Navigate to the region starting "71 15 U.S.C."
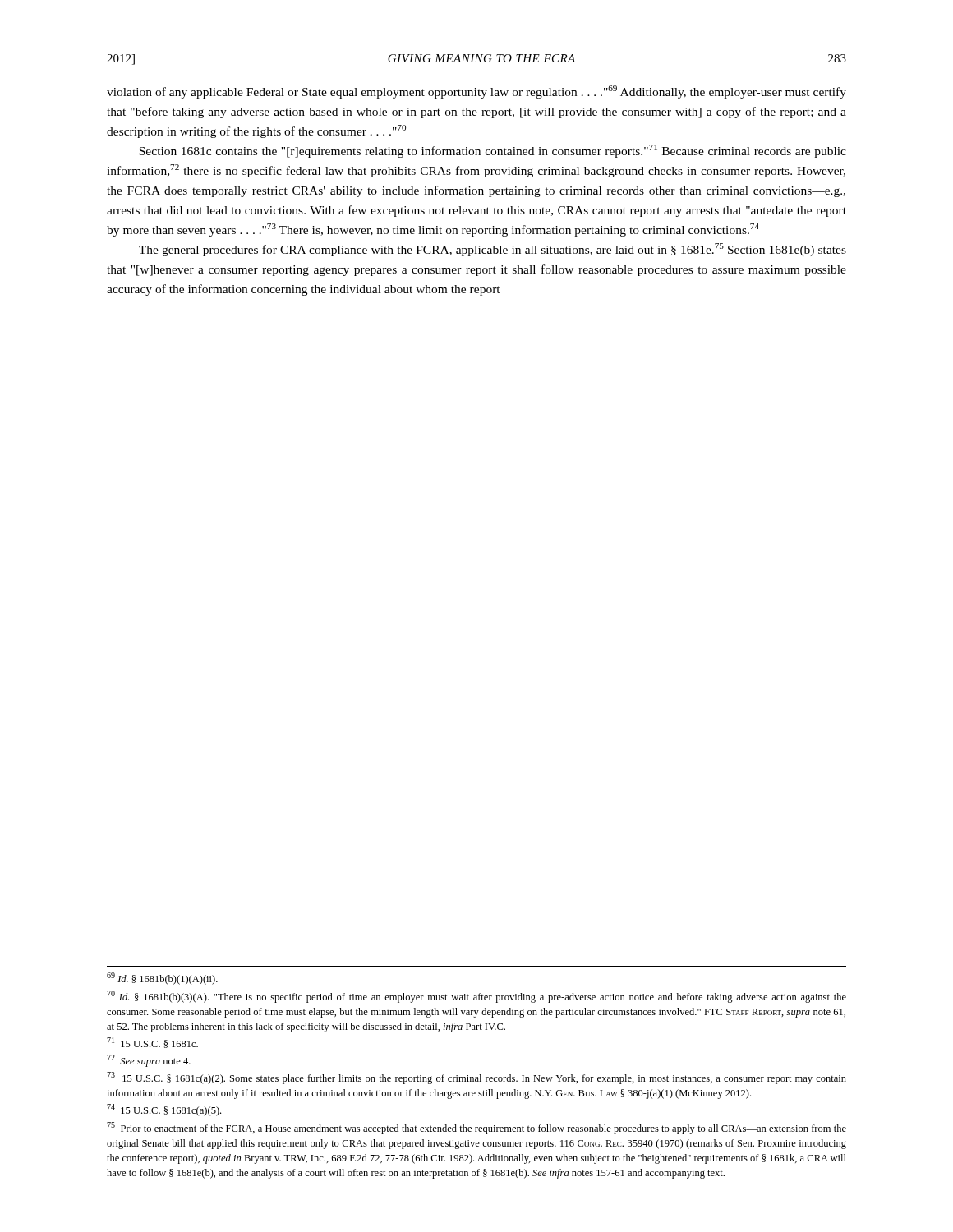The width and height of the screenshot is (953, 1232). pyautogui.click(x=153, y=1043)
